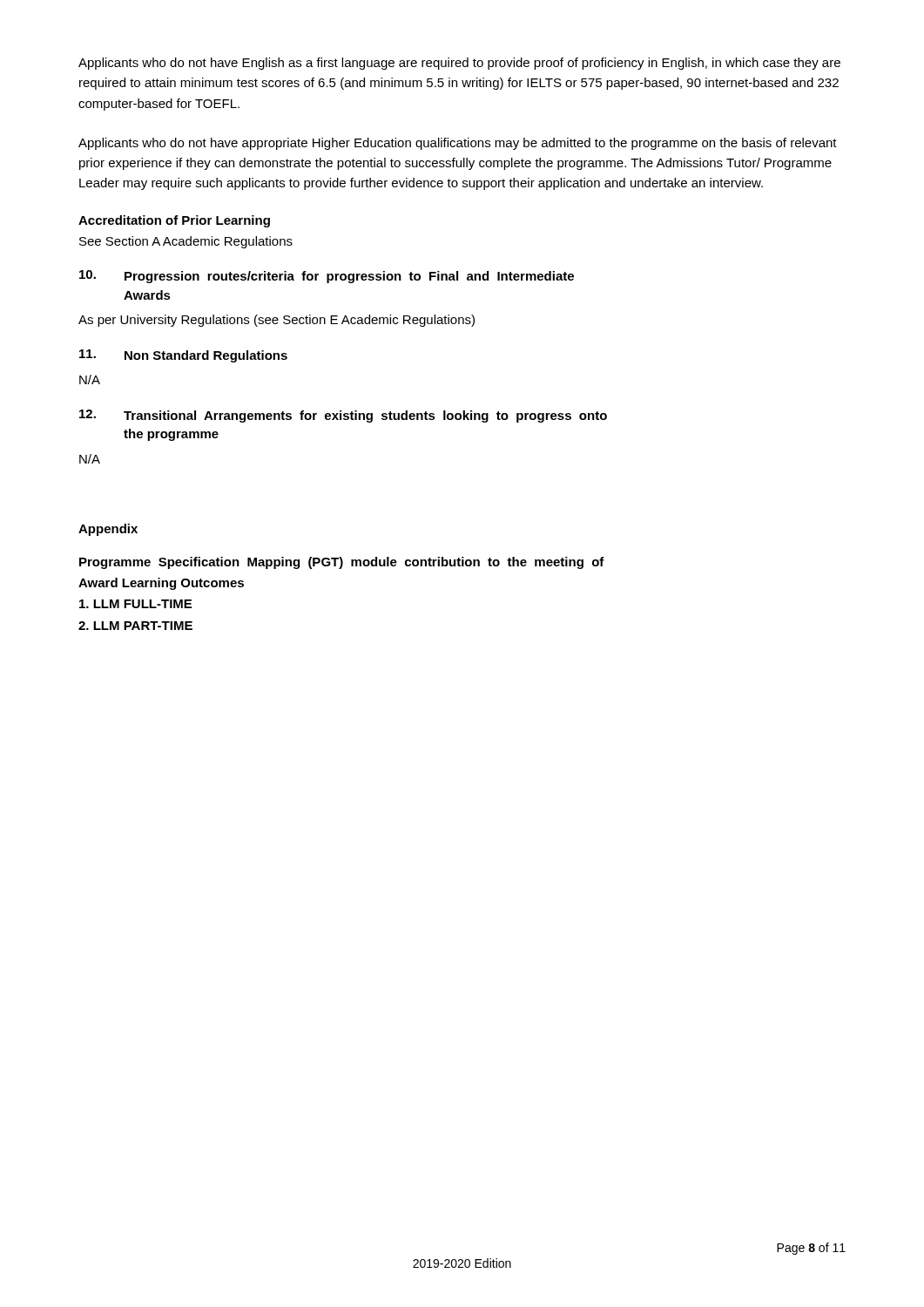
Task: Find the element starting "Accreditation of Prior"
Action: [175, 220]
